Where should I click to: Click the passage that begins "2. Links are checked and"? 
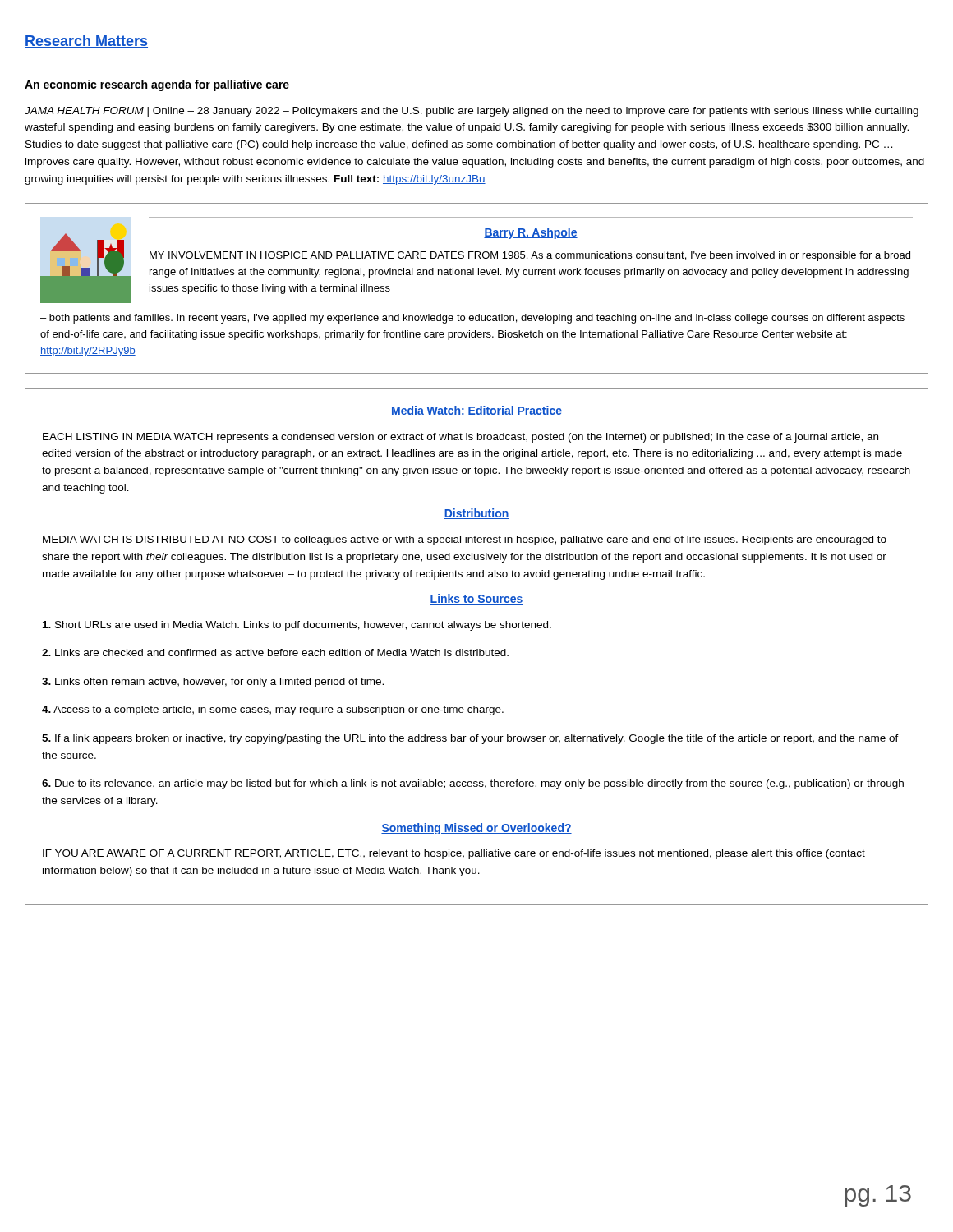point(476,654)
